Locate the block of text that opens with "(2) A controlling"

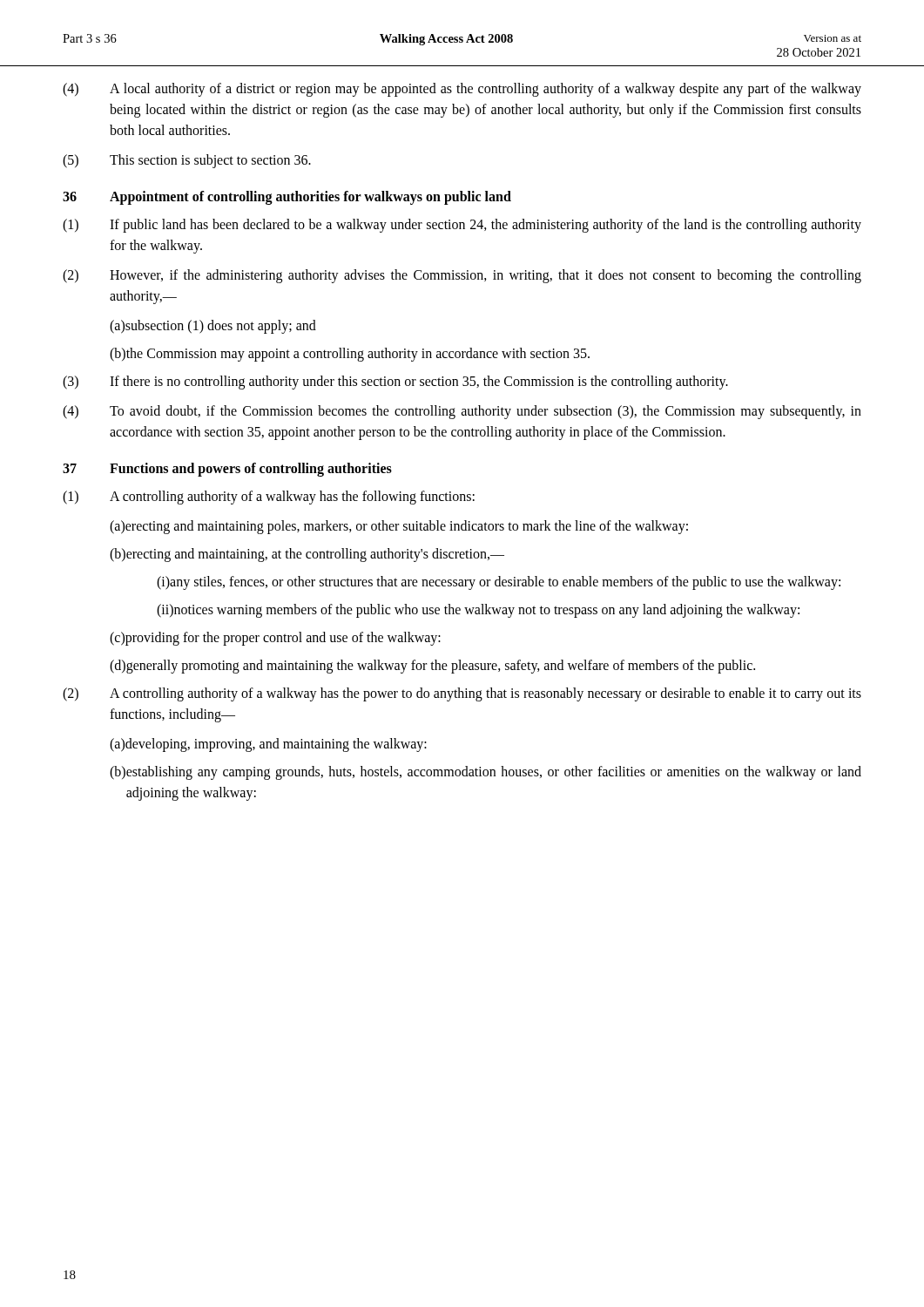point(462,704)
